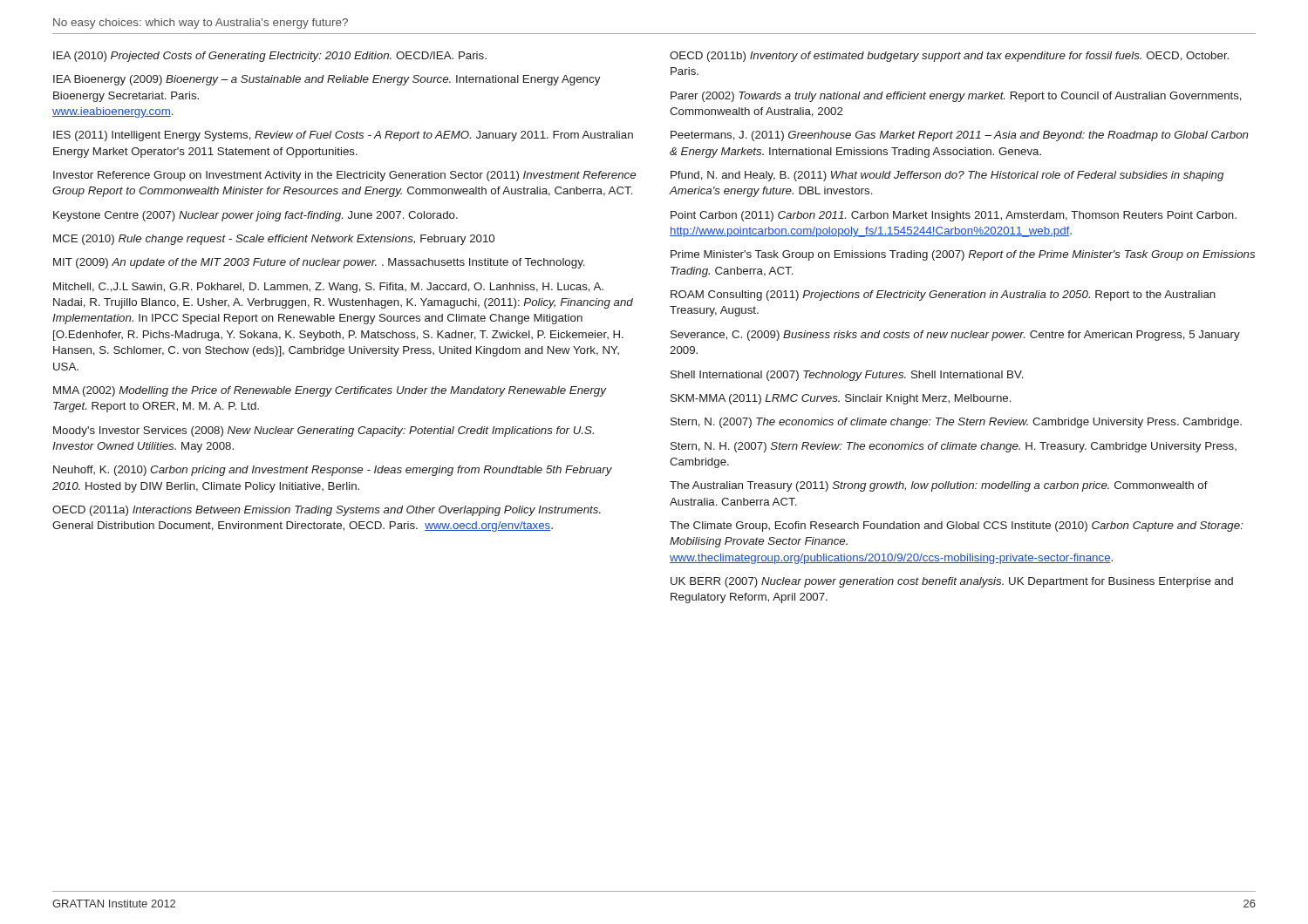1308x924 pixels.
Task: Find the region starting "MIT (2009) An update of"
Action: [319, 262]
